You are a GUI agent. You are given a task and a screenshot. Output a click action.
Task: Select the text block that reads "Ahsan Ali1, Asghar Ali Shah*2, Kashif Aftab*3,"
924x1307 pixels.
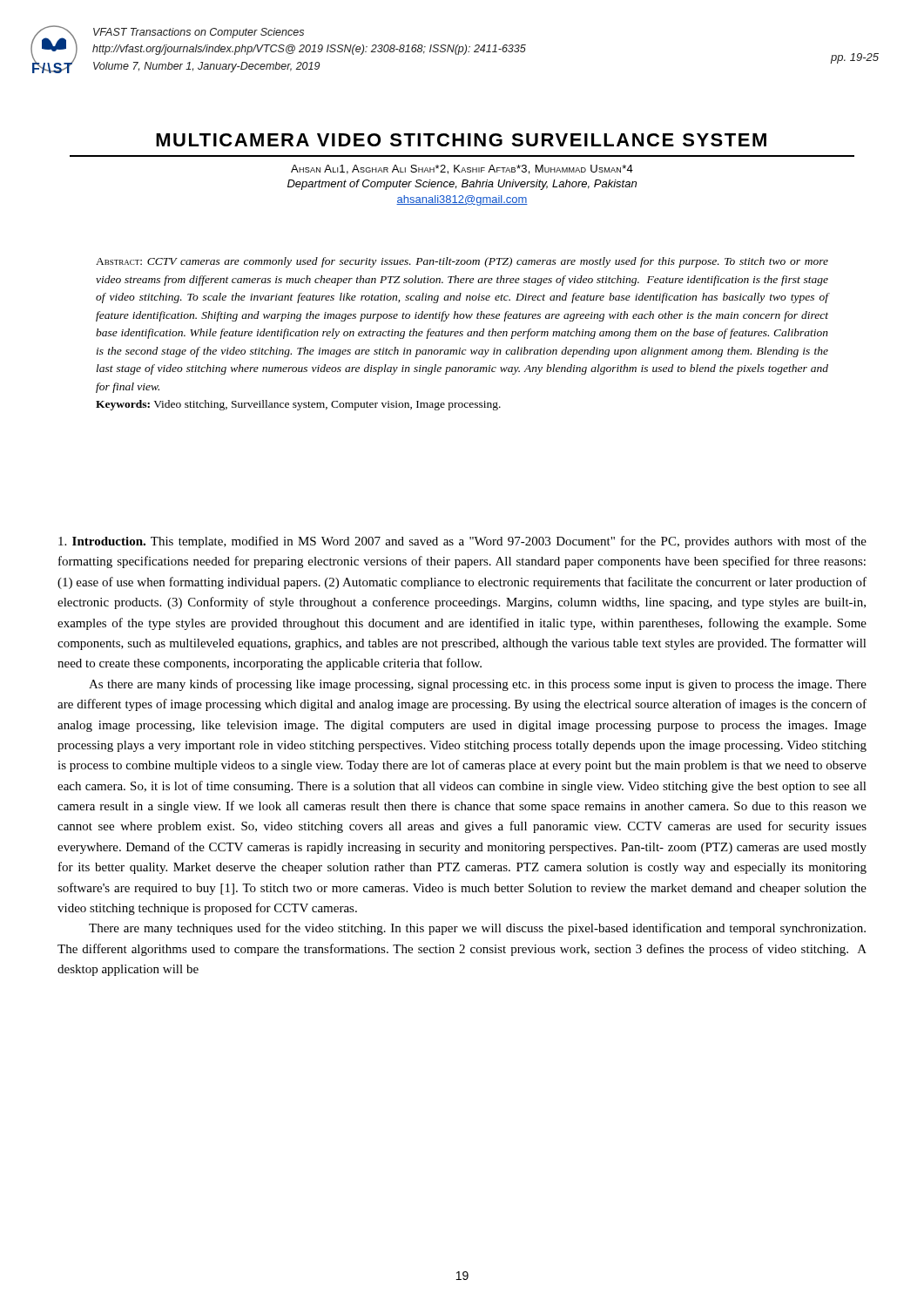pyautogui.click(x=462, y=169)
